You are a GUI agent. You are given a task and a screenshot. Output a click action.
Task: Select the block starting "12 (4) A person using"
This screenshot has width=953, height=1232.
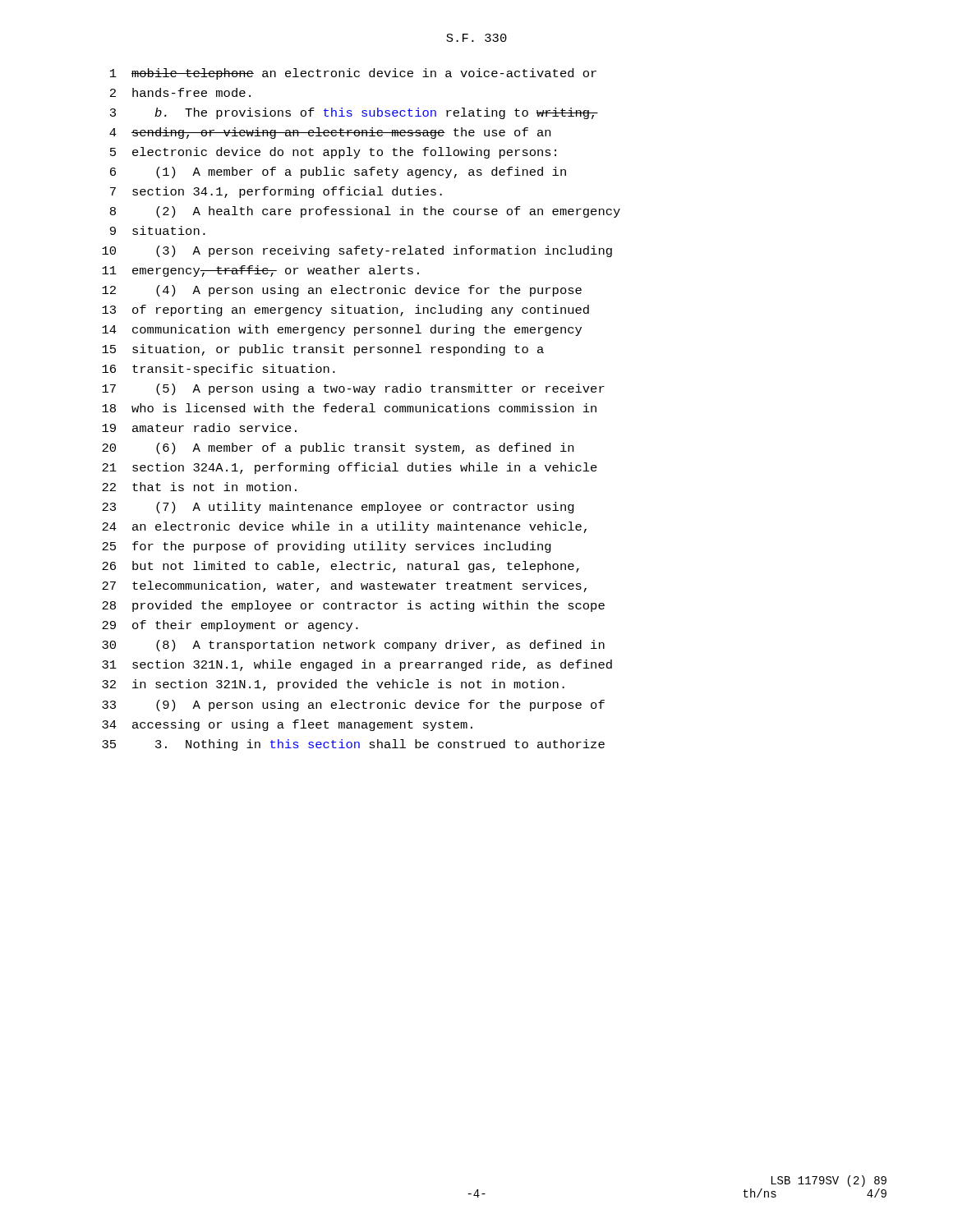click(481, 291)
